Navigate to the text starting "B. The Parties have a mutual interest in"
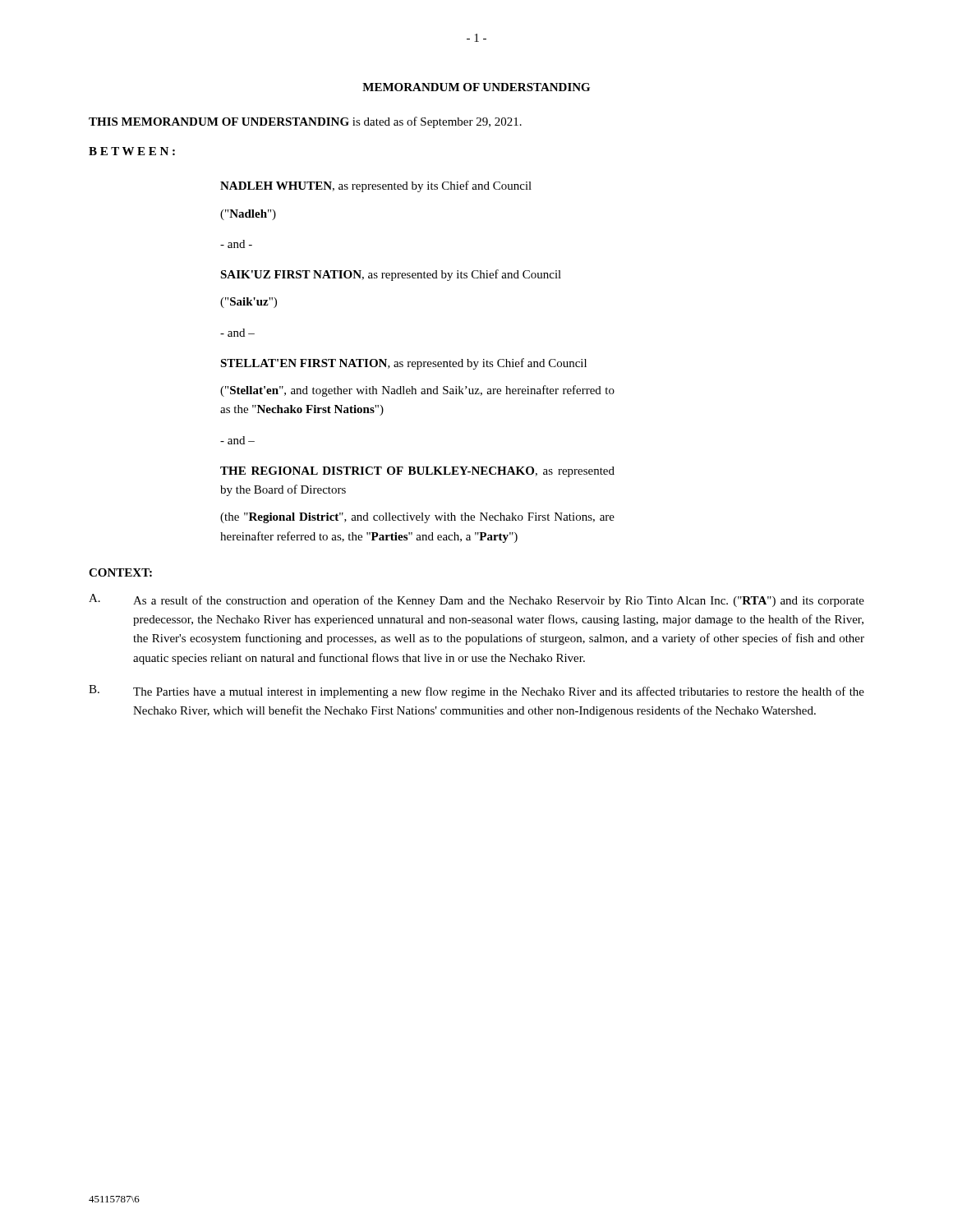The image size is (953, 1232). click(x=476, y=701)
